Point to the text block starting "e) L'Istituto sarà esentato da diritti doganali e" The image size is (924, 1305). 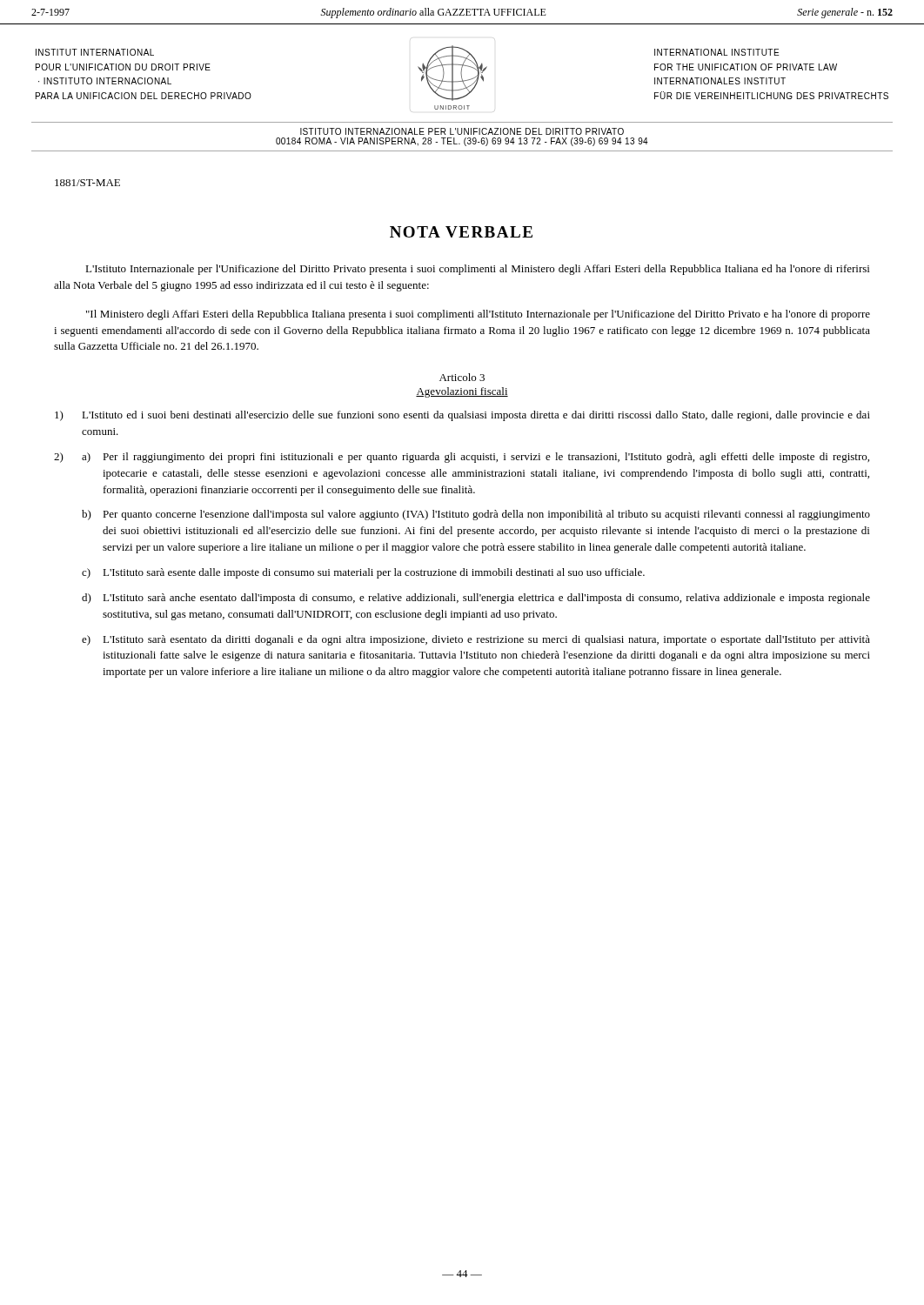click(462, 656)
